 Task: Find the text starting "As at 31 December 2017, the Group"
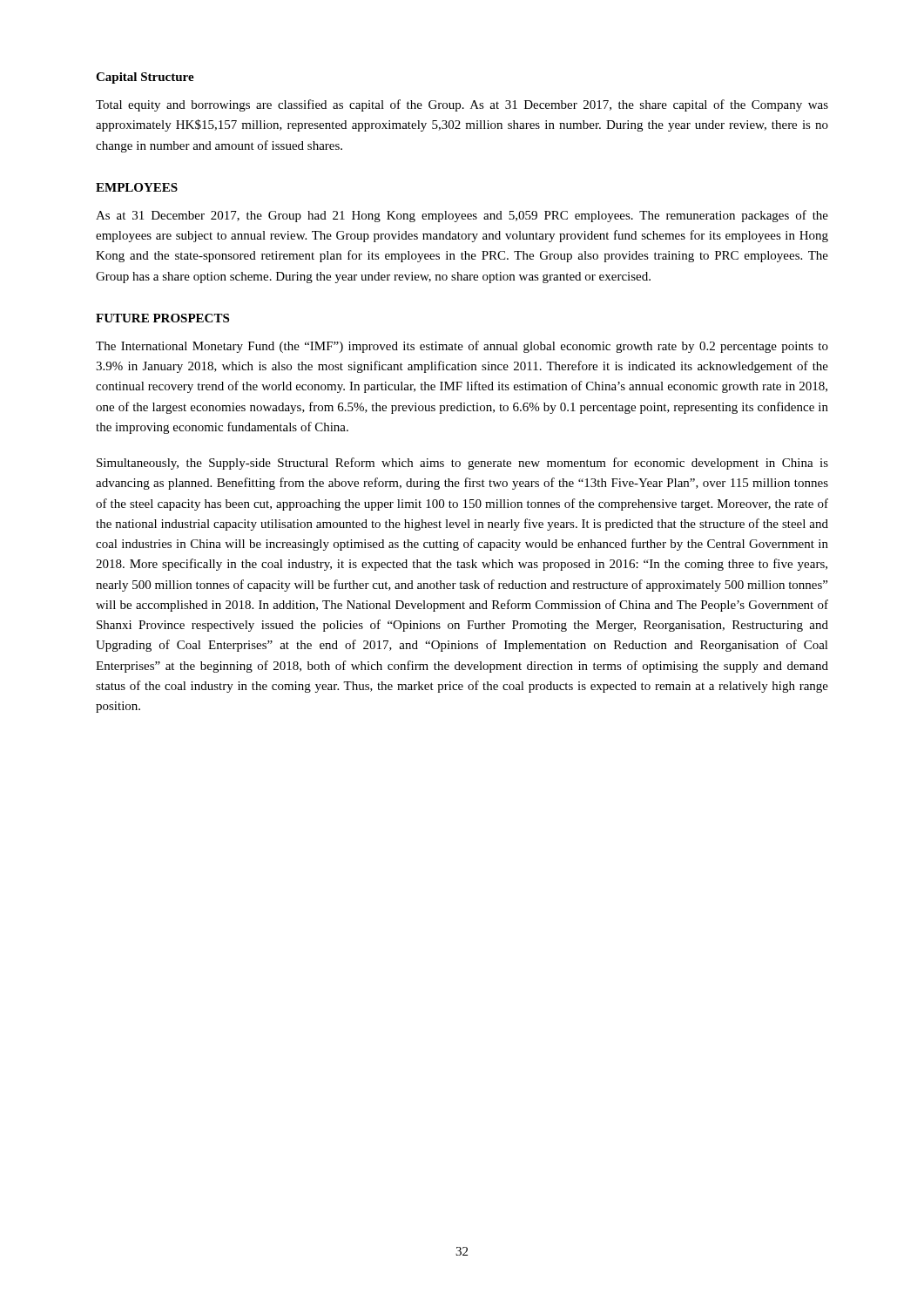462,245
